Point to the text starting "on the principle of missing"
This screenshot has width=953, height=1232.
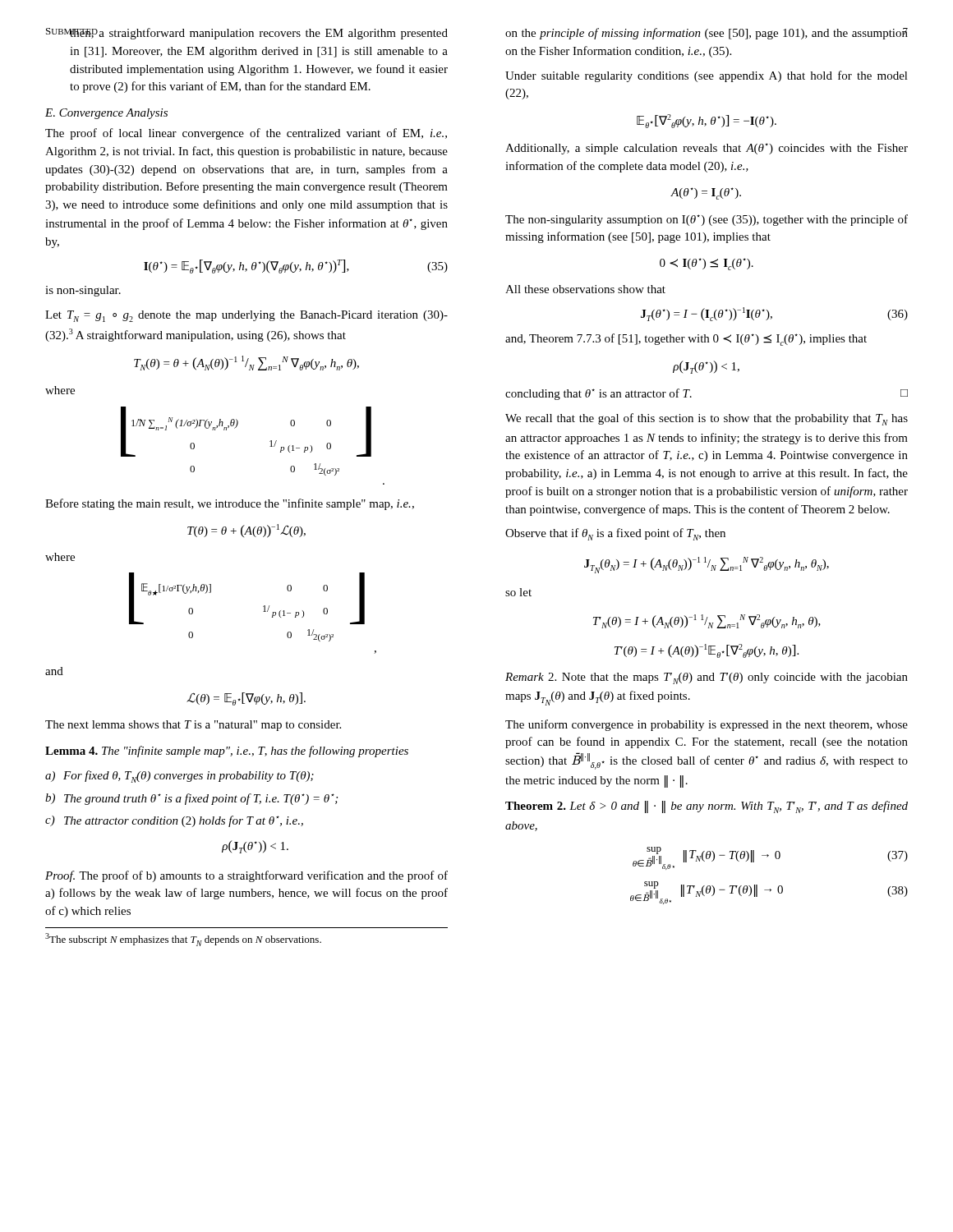click(707, 43)
